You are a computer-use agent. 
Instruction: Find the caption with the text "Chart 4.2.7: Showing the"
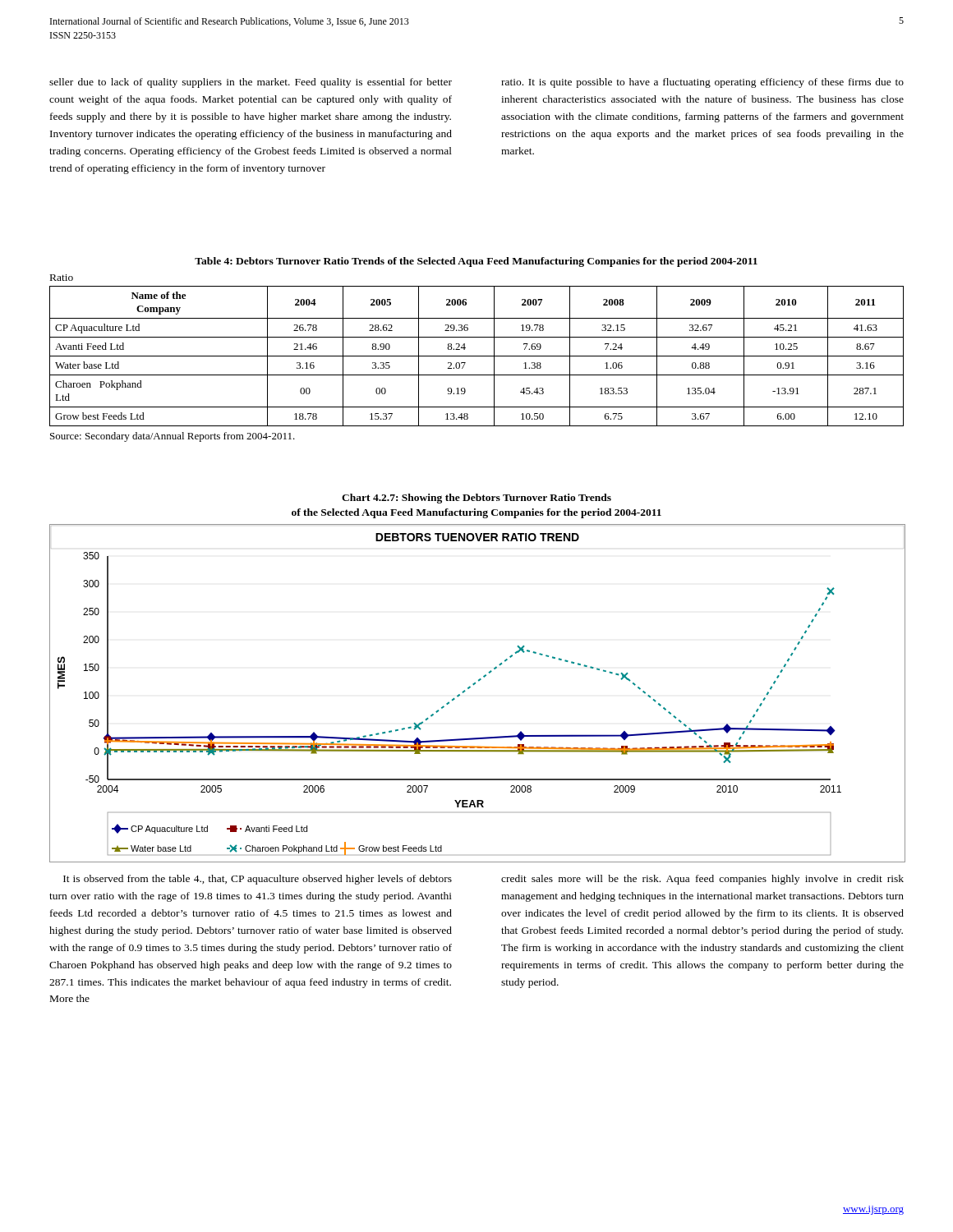476,505
